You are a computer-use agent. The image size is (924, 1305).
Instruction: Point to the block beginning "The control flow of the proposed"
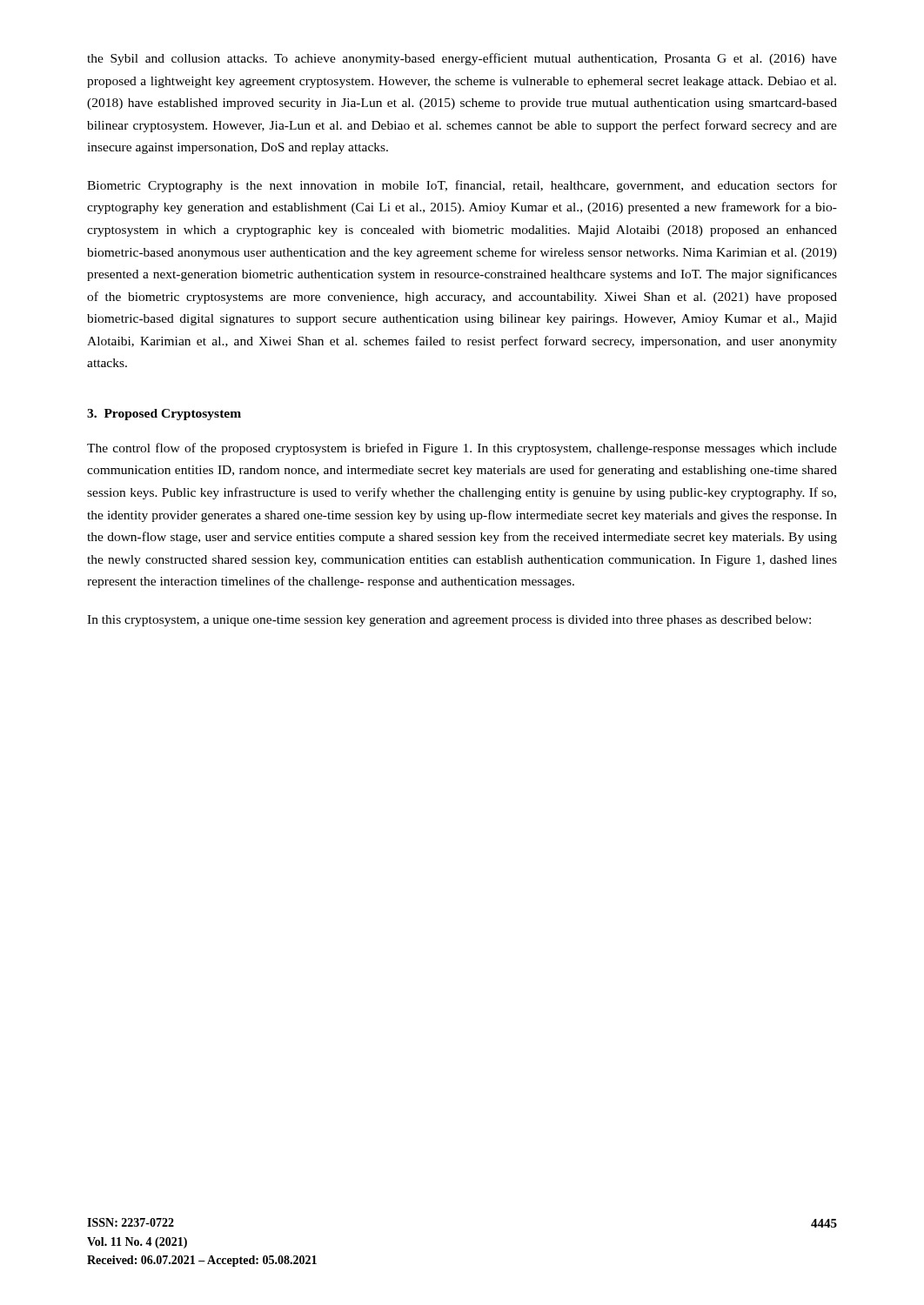pos(462,514)
